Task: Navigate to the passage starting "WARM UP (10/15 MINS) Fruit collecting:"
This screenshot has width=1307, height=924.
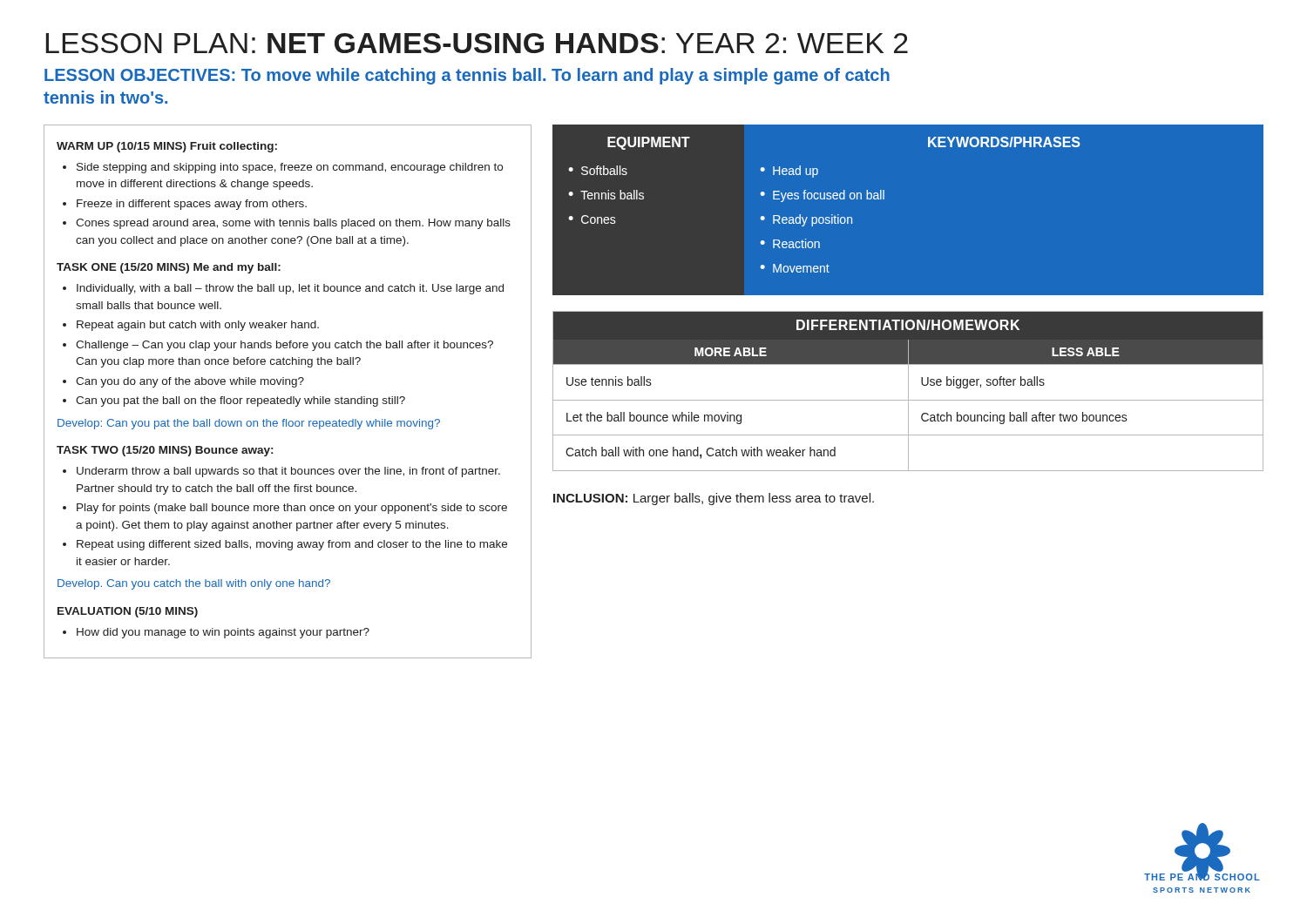Action: pyautogui.click(x=167, y=146)
